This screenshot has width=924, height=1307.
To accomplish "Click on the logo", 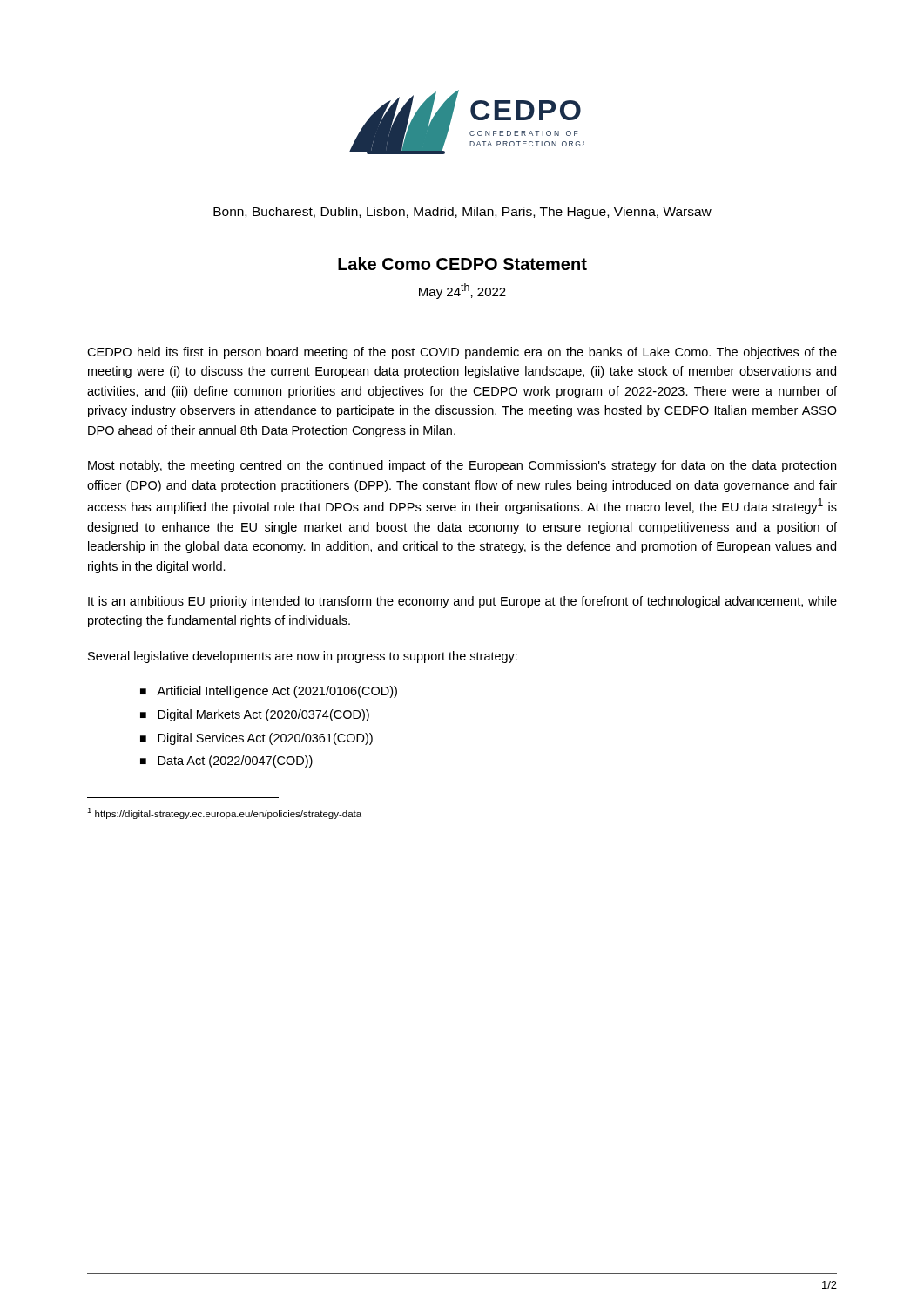I will [462, 128].
